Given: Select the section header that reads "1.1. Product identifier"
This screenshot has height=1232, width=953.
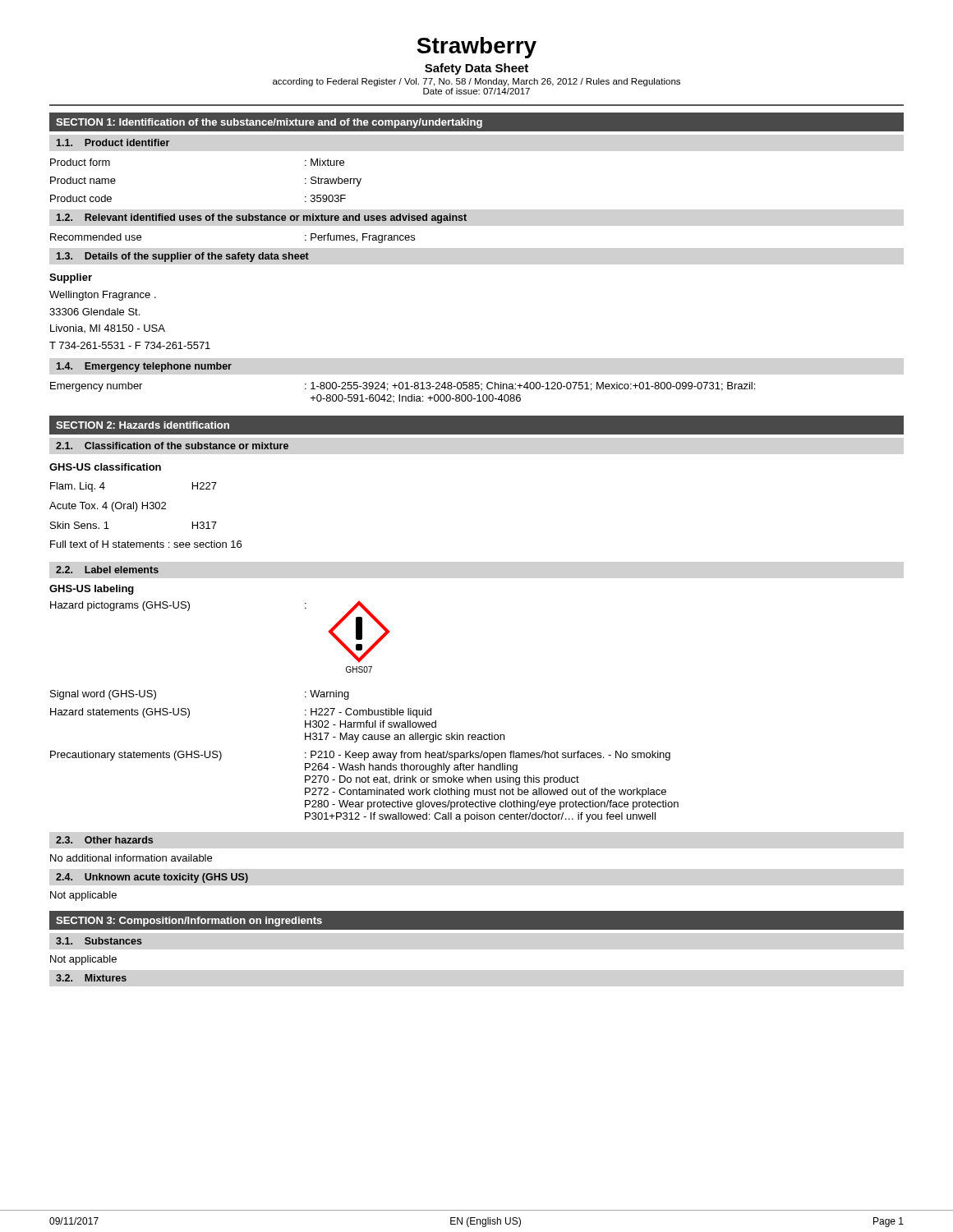Looking at the screenshot, I should coord(113,143).
